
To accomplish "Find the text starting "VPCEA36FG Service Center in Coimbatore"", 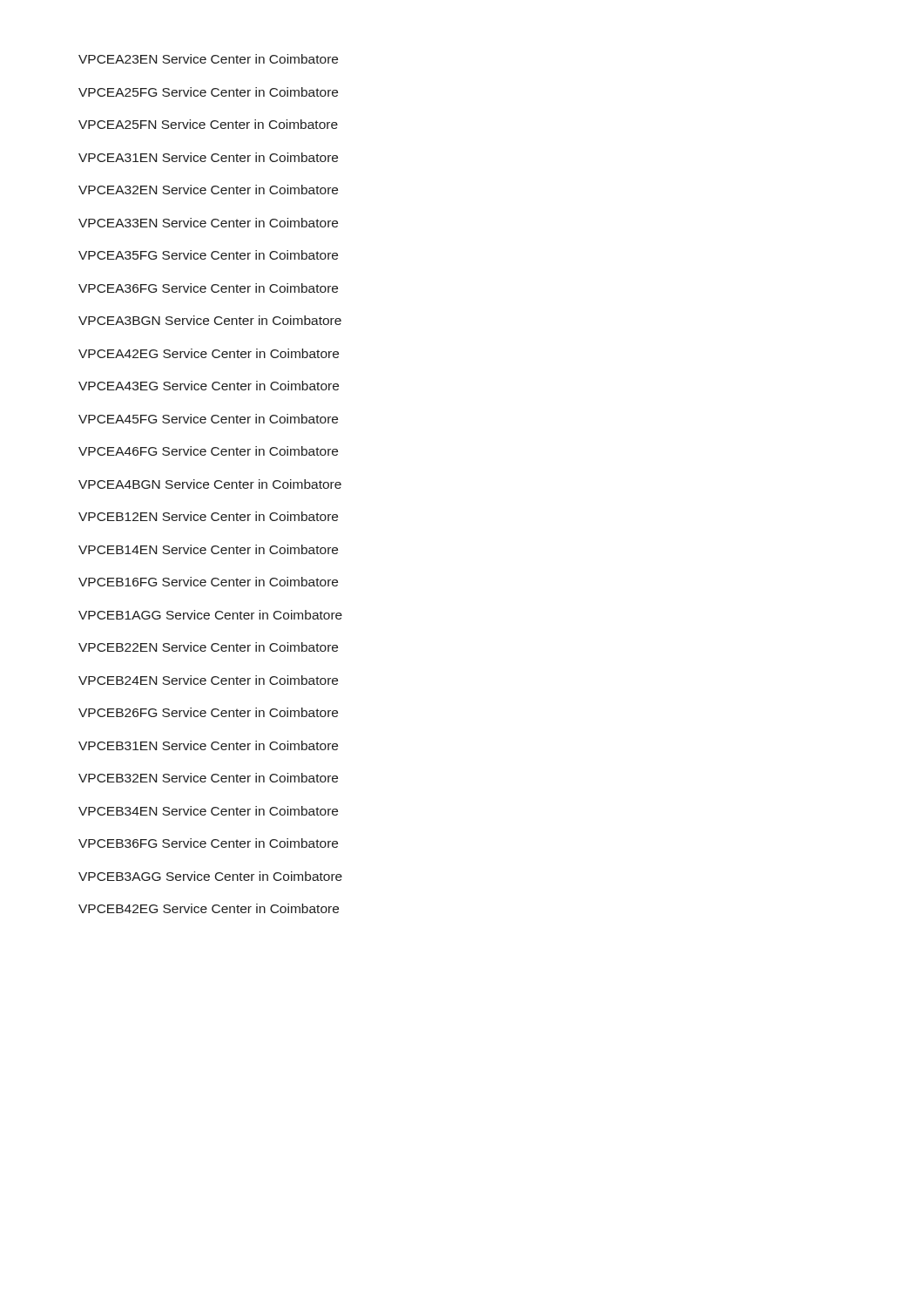I will (209, 288).
